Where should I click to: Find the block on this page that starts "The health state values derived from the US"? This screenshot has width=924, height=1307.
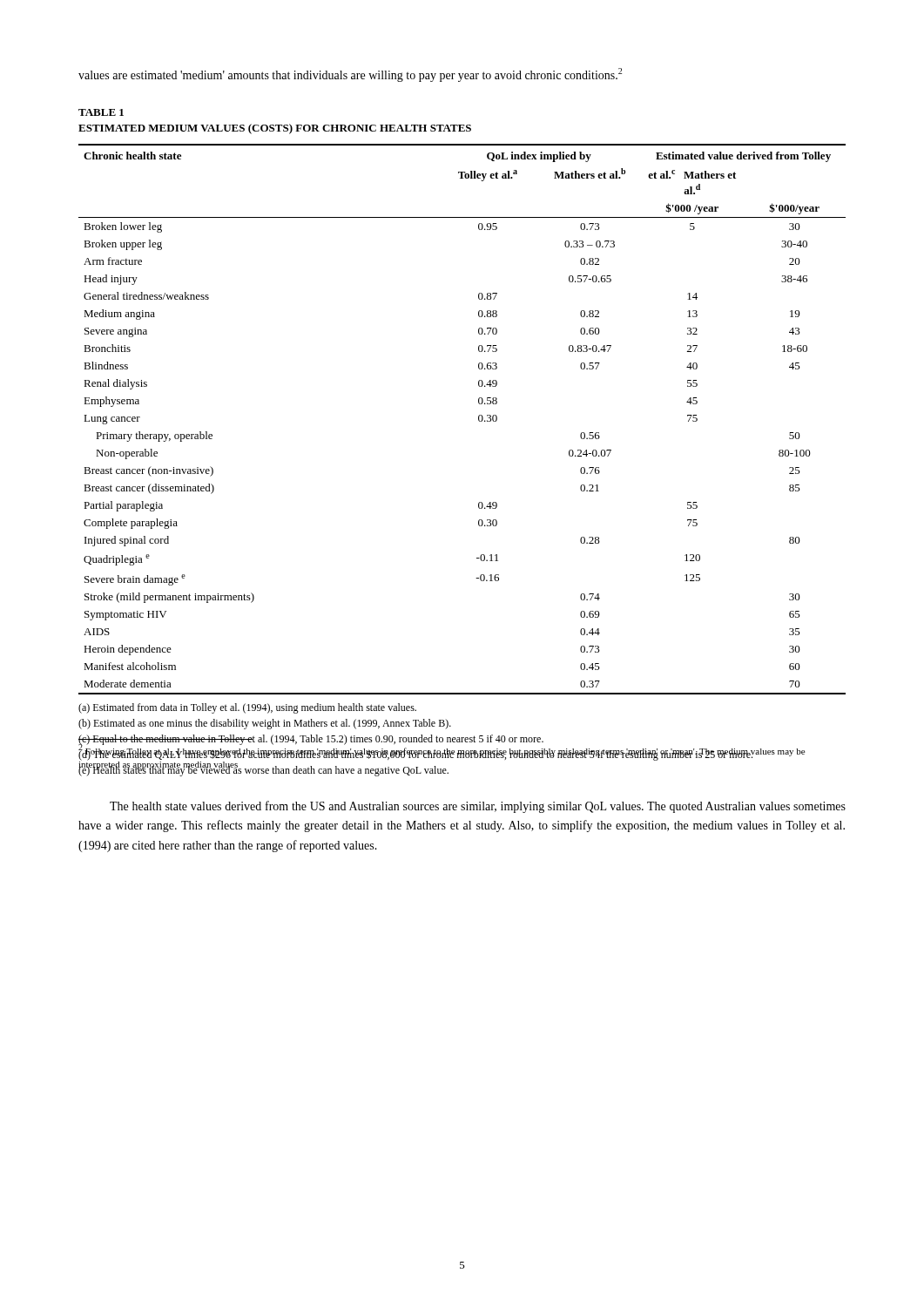coord(462,827)
